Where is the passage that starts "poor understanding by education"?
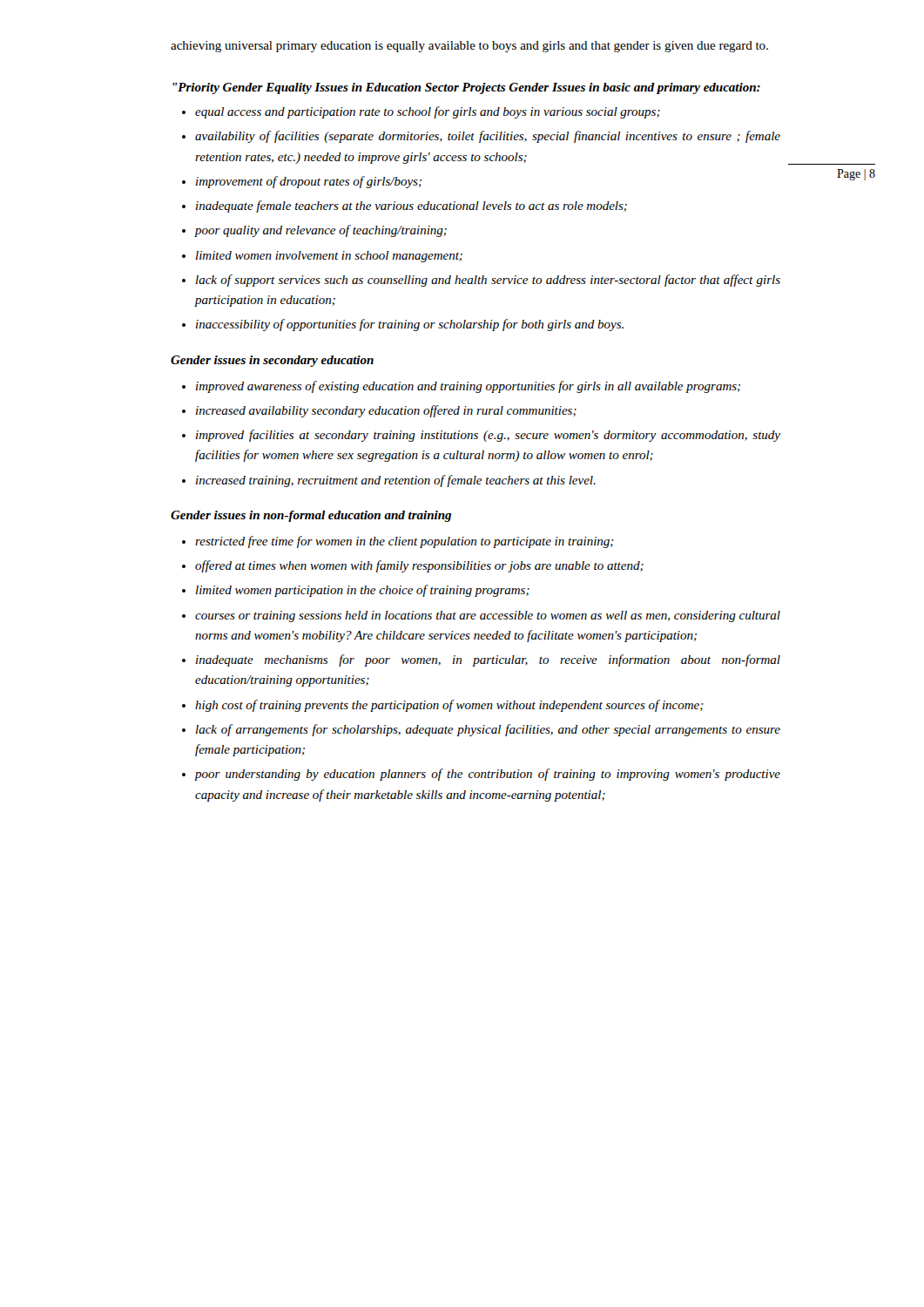Viewport: 924px width, 1307px height. [x=488, y=784]
